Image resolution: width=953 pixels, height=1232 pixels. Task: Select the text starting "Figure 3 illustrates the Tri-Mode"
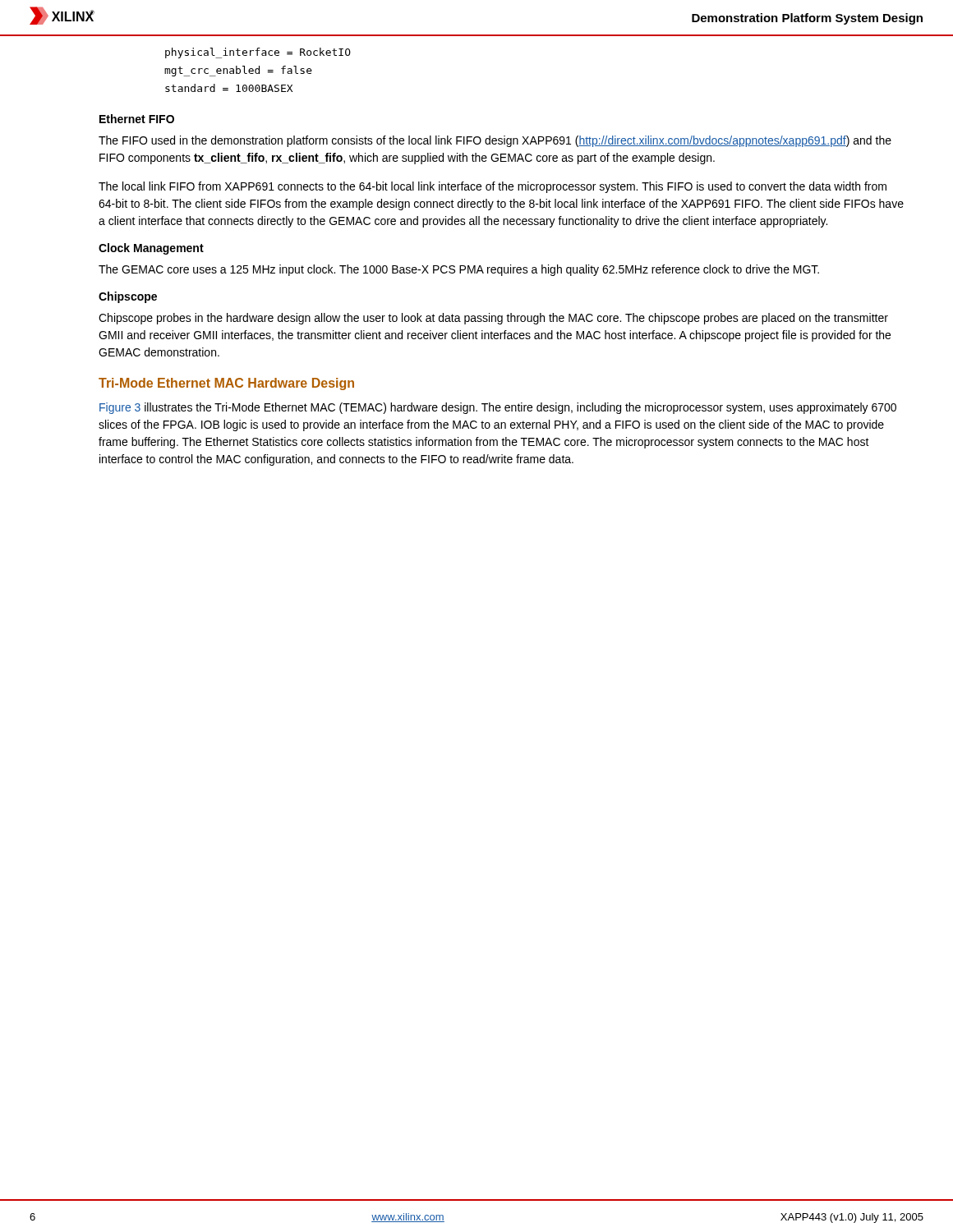pyautogui.click(x=498, y=434)
